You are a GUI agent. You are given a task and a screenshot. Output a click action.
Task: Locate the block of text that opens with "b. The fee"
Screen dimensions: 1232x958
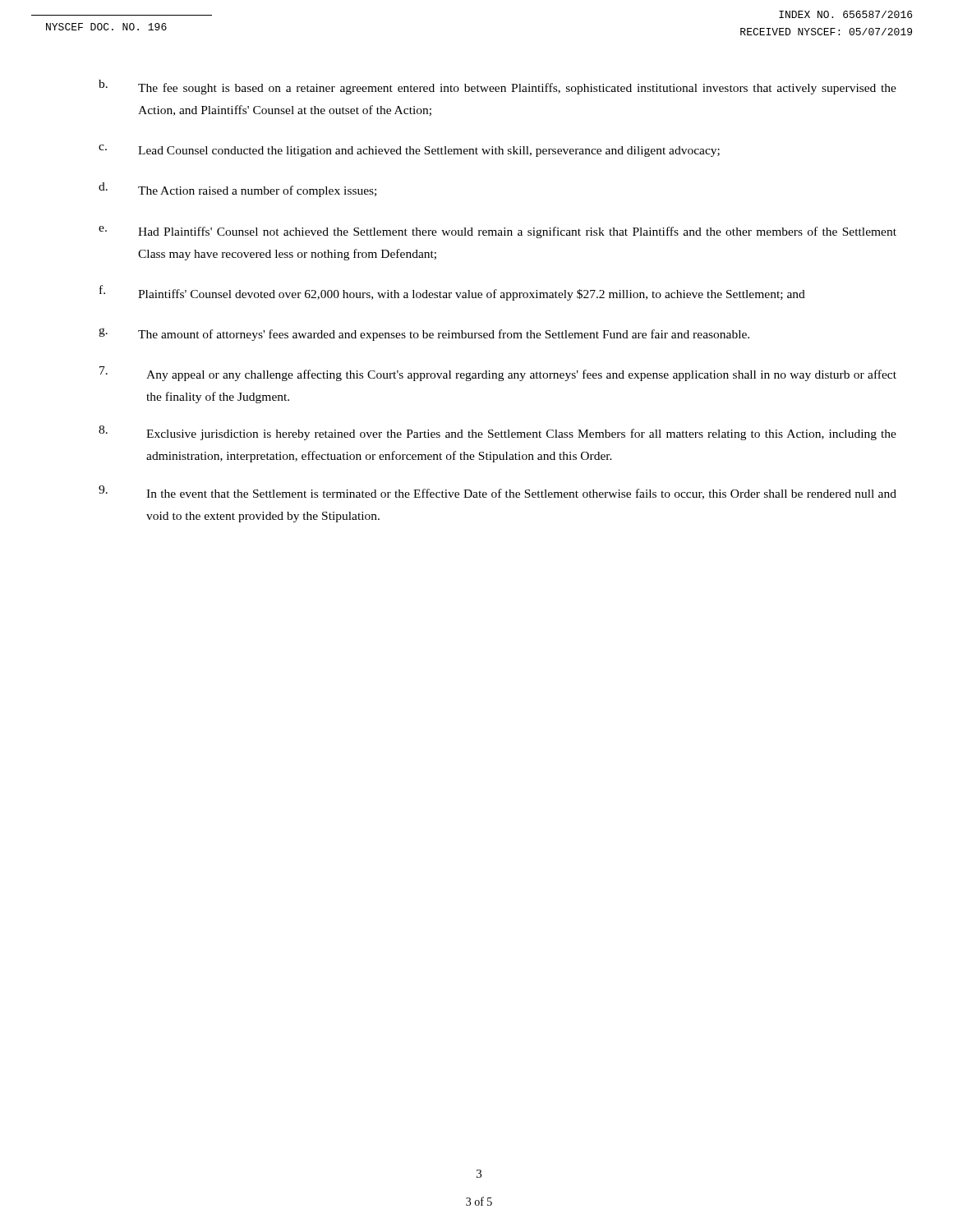pyautogui.click(x=497, y=99)
